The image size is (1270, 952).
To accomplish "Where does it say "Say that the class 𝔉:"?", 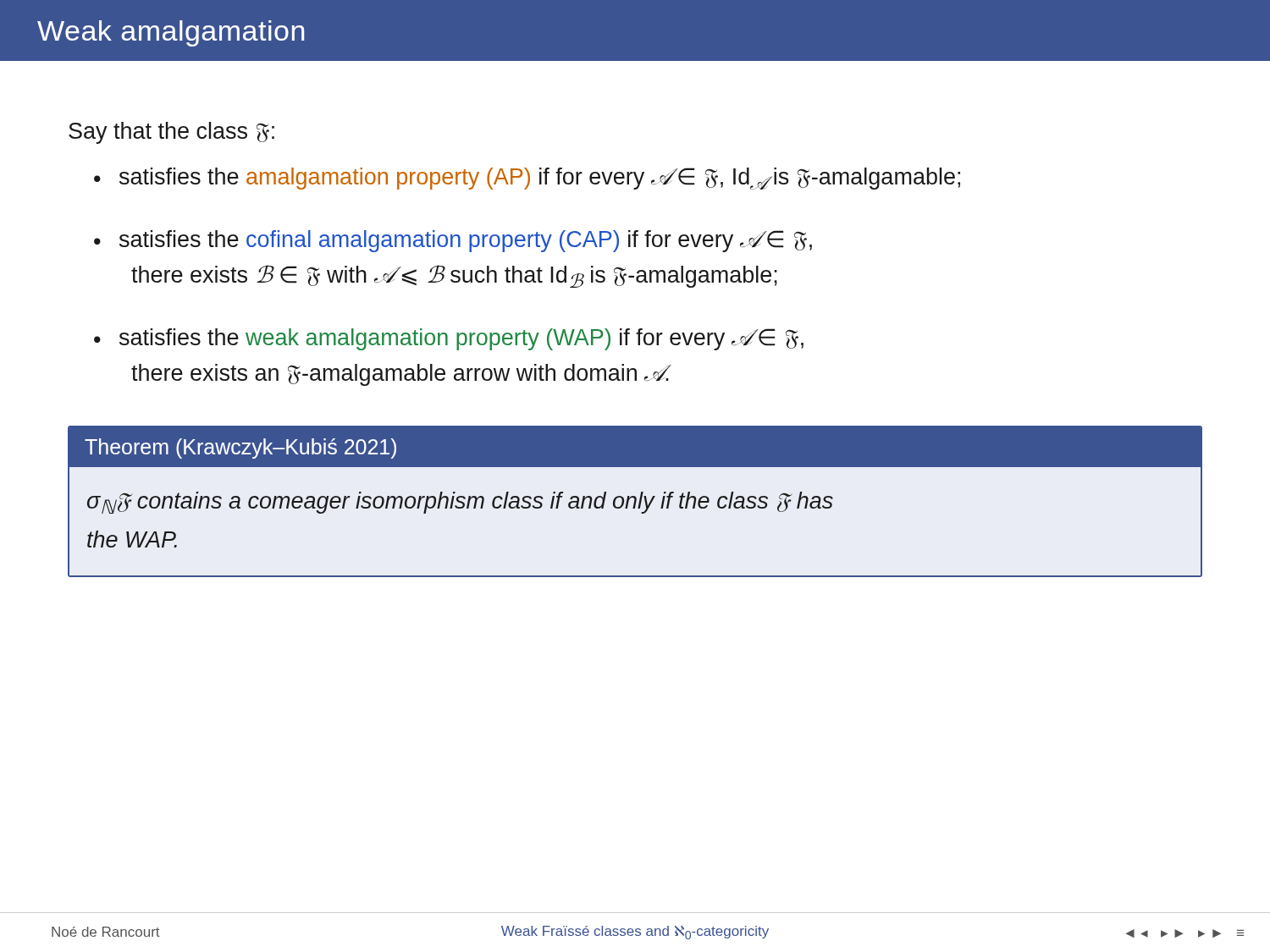I will tap(172, 131).
